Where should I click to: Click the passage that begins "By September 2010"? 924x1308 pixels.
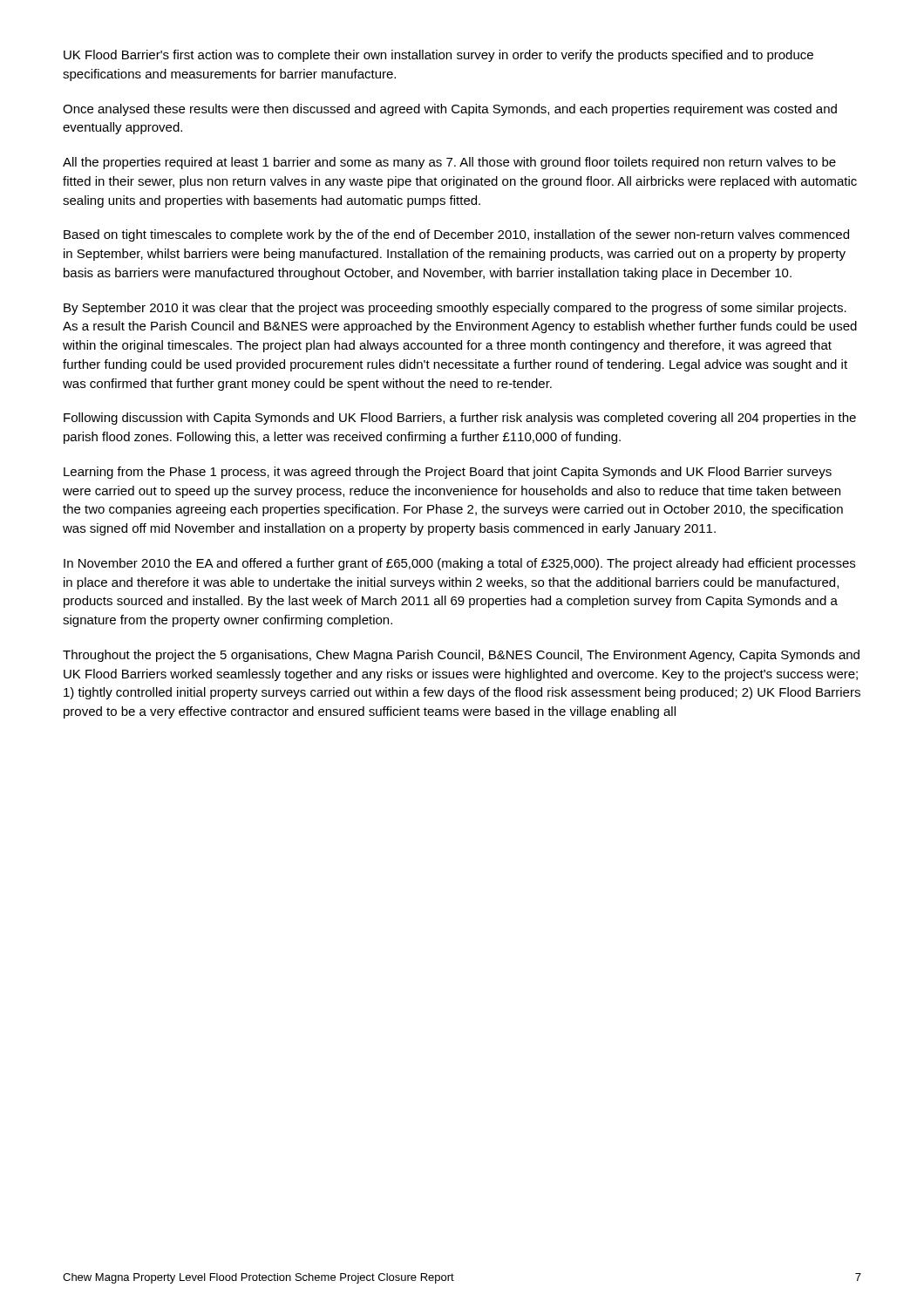[460, 345]
